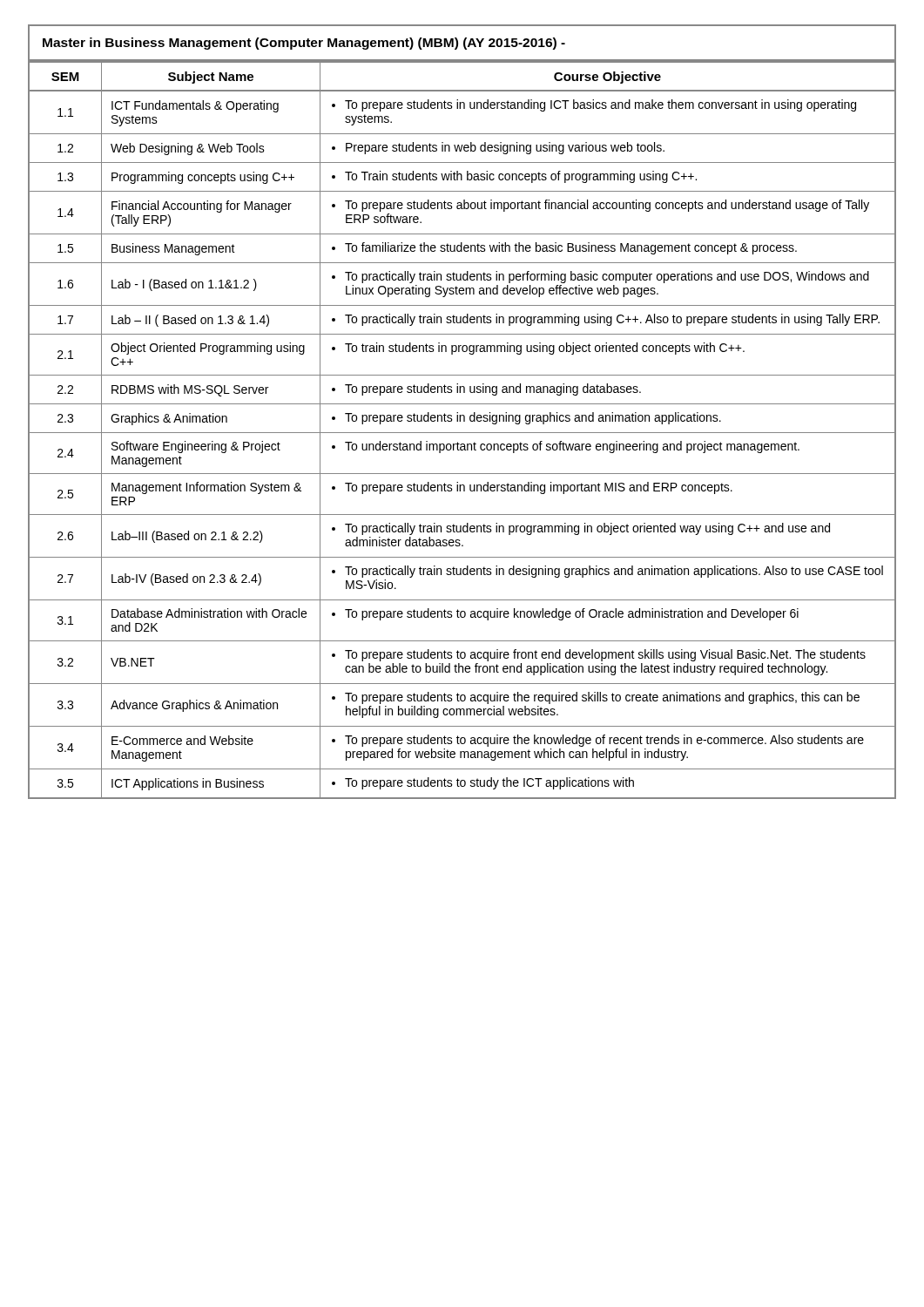The image size is (924, 1307).
Task: Select the table that reads "To prepare students"
Action: [x=462, y=430]
